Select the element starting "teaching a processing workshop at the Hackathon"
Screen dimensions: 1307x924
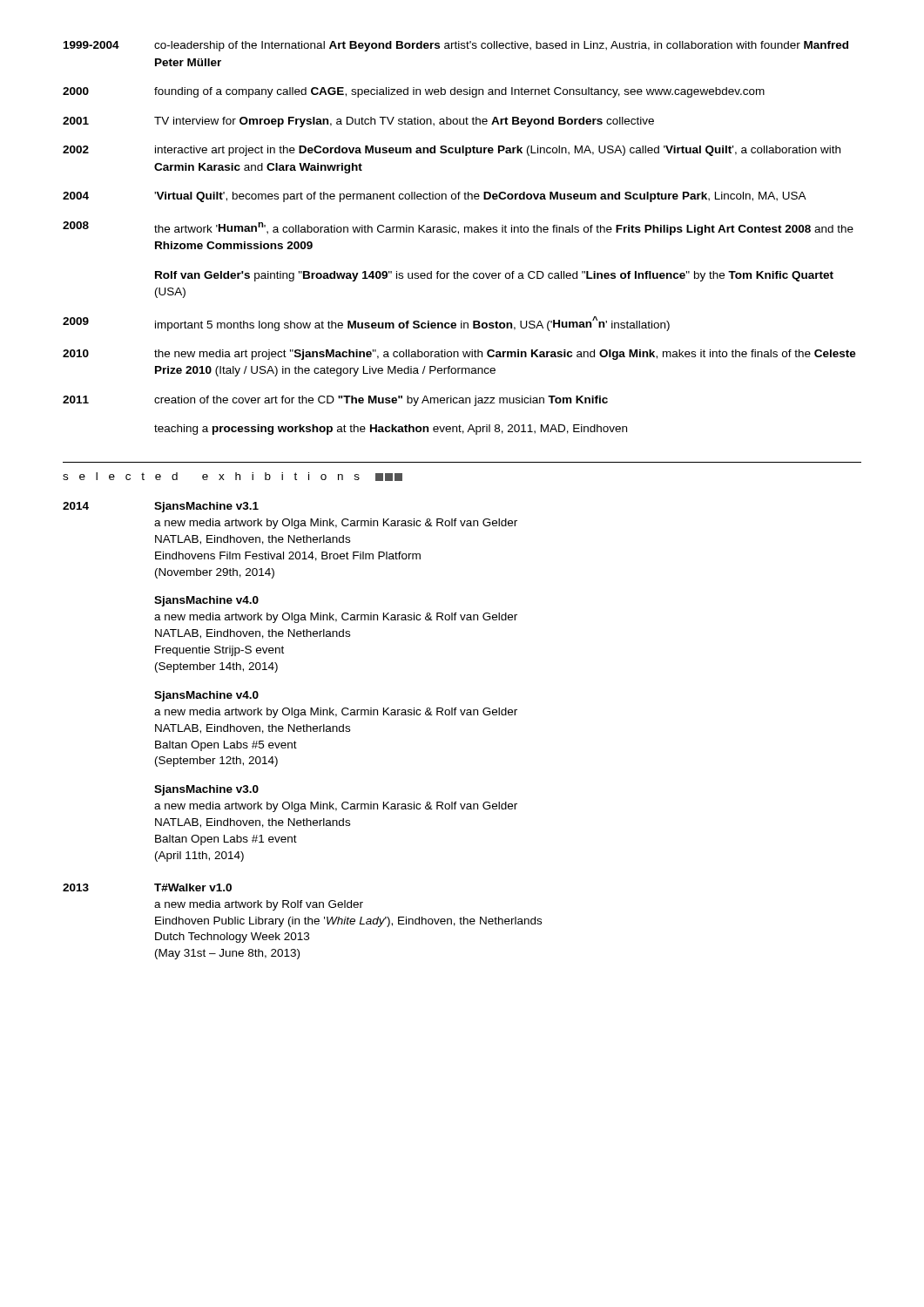pos(462,429)
